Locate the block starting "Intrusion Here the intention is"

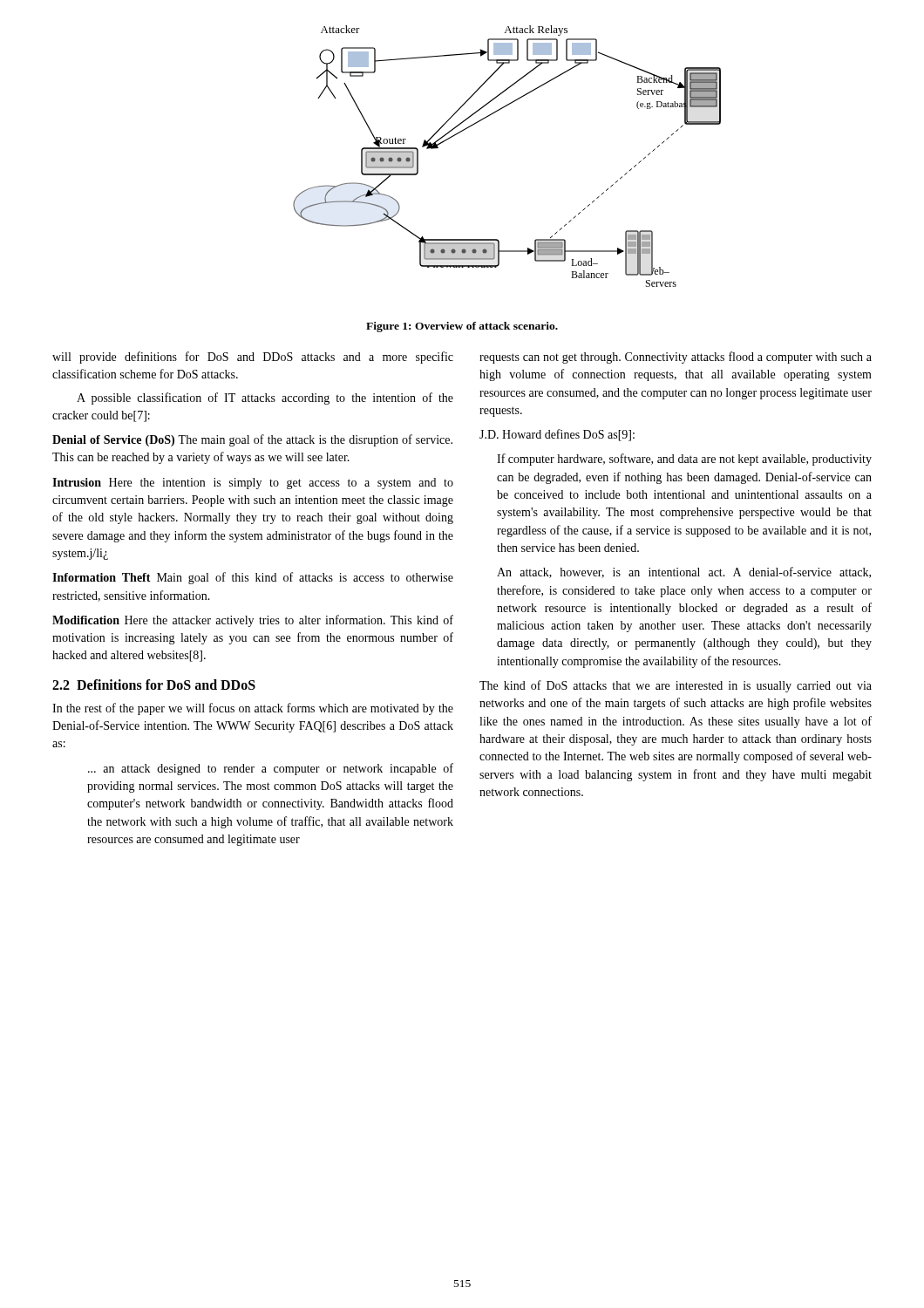[253, 518]
